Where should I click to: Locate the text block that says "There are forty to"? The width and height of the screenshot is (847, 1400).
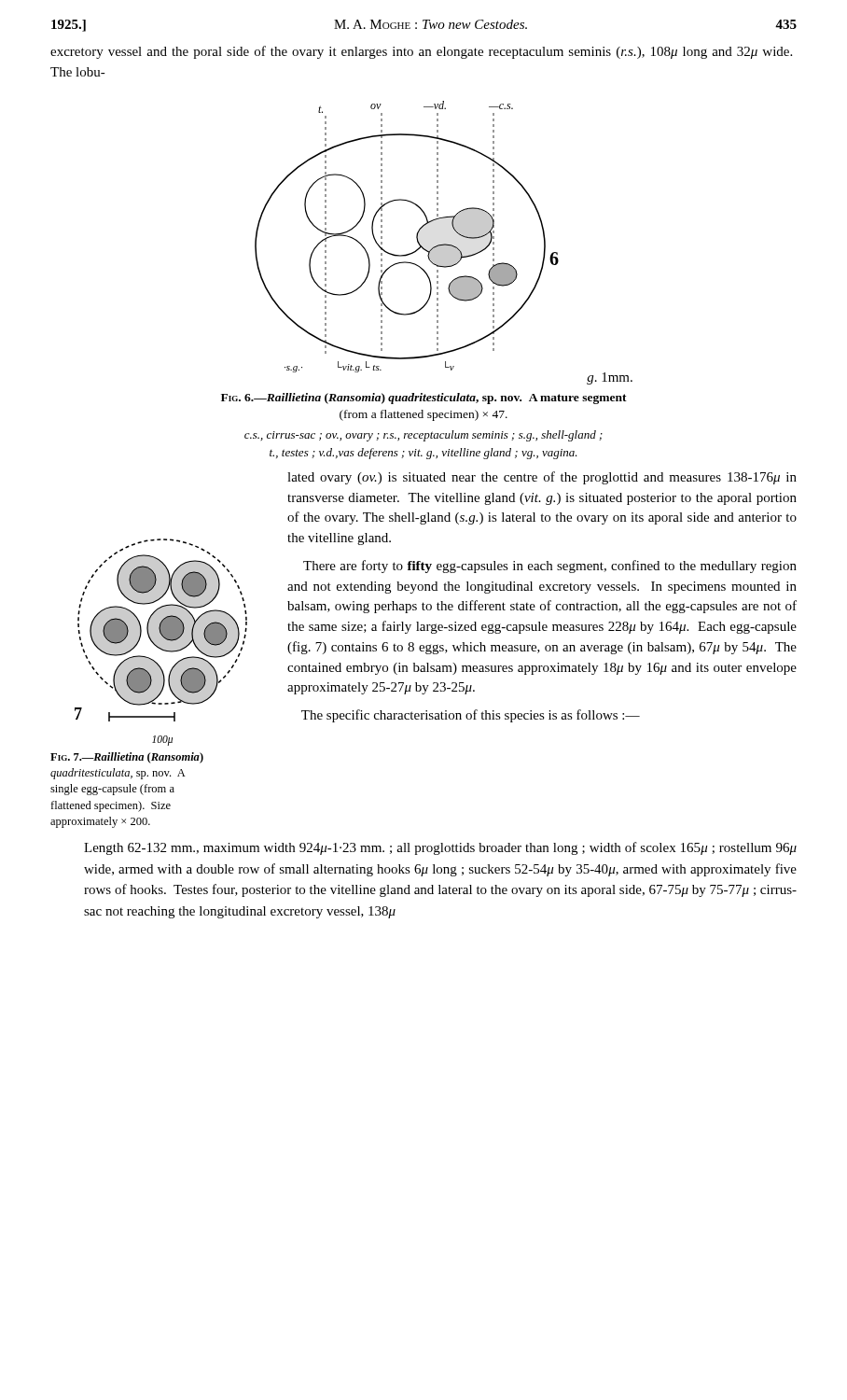(x=542, y=626)
